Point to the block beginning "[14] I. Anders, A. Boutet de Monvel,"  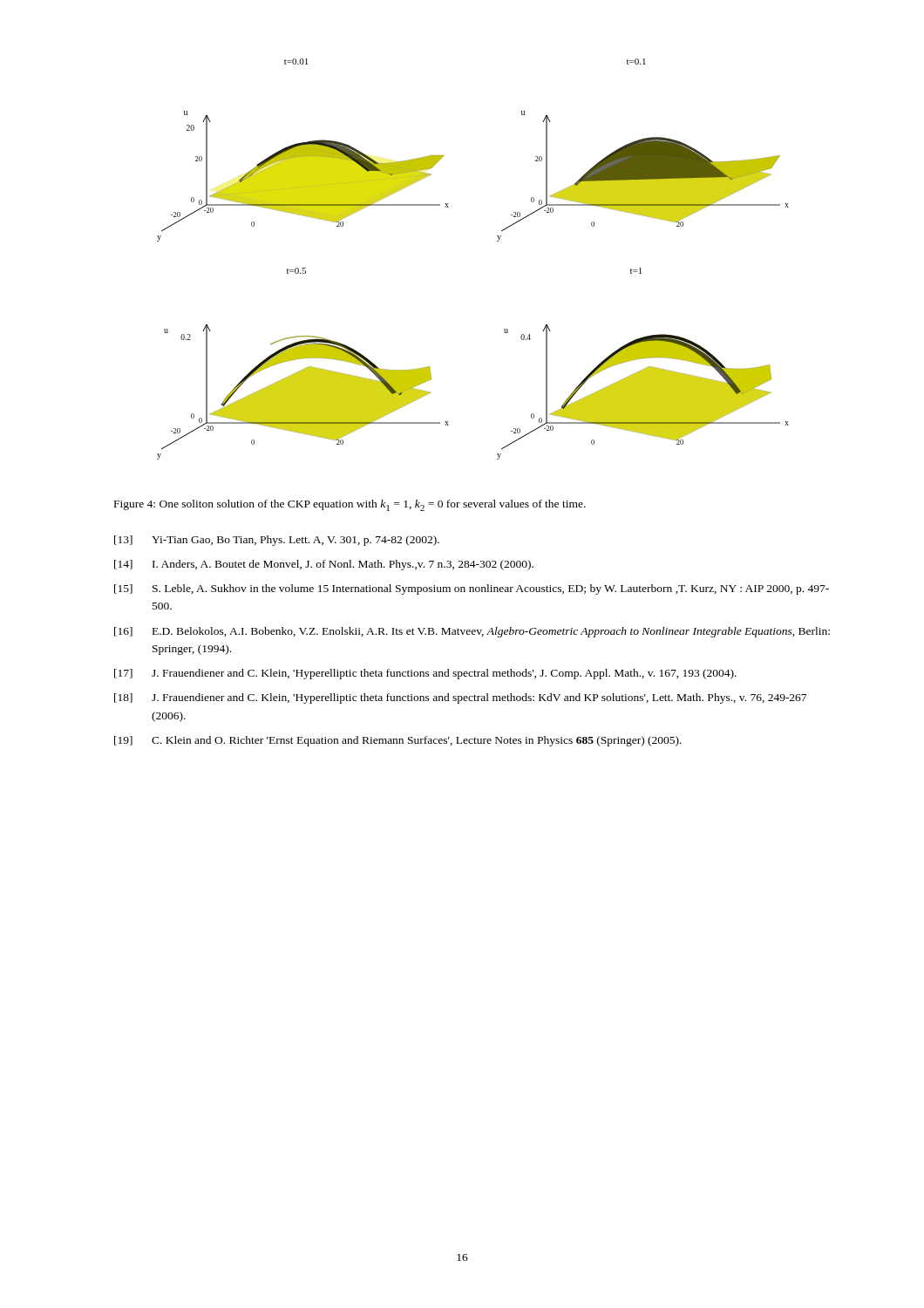475,564
